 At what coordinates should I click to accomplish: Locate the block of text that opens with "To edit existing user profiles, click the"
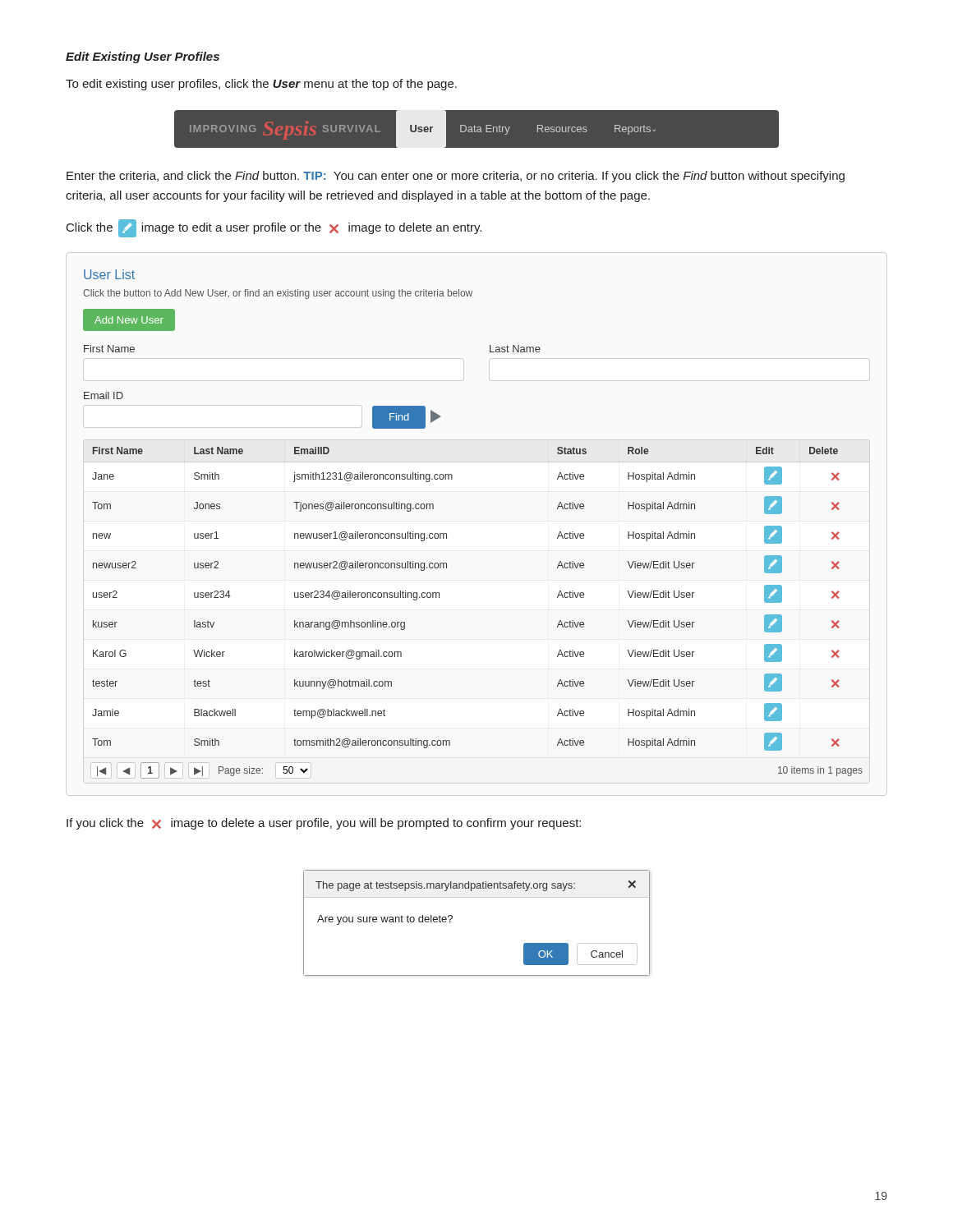[x=262, y=83]
